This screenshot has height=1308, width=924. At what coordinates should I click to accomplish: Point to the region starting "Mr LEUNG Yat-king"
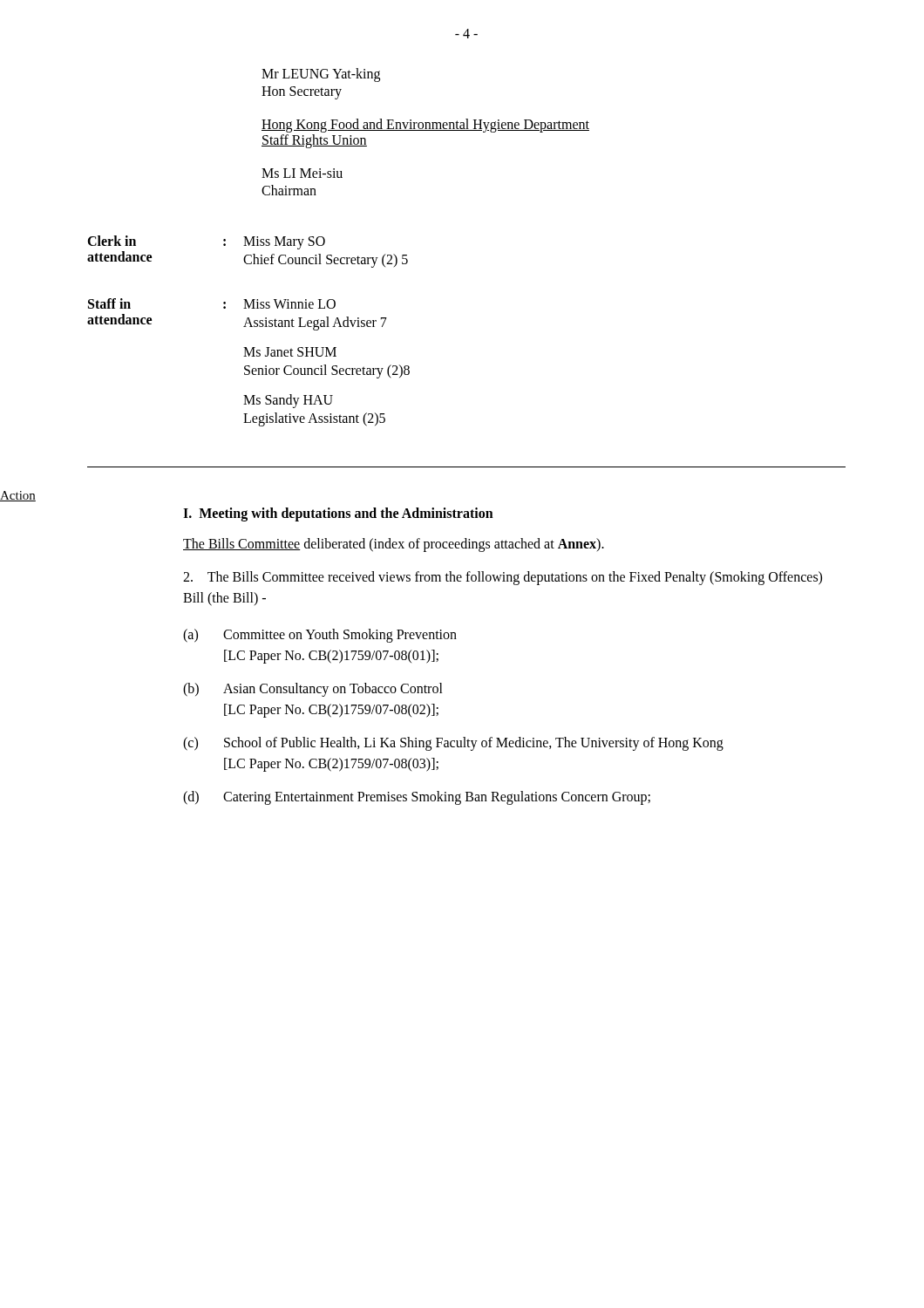(321, 75)
